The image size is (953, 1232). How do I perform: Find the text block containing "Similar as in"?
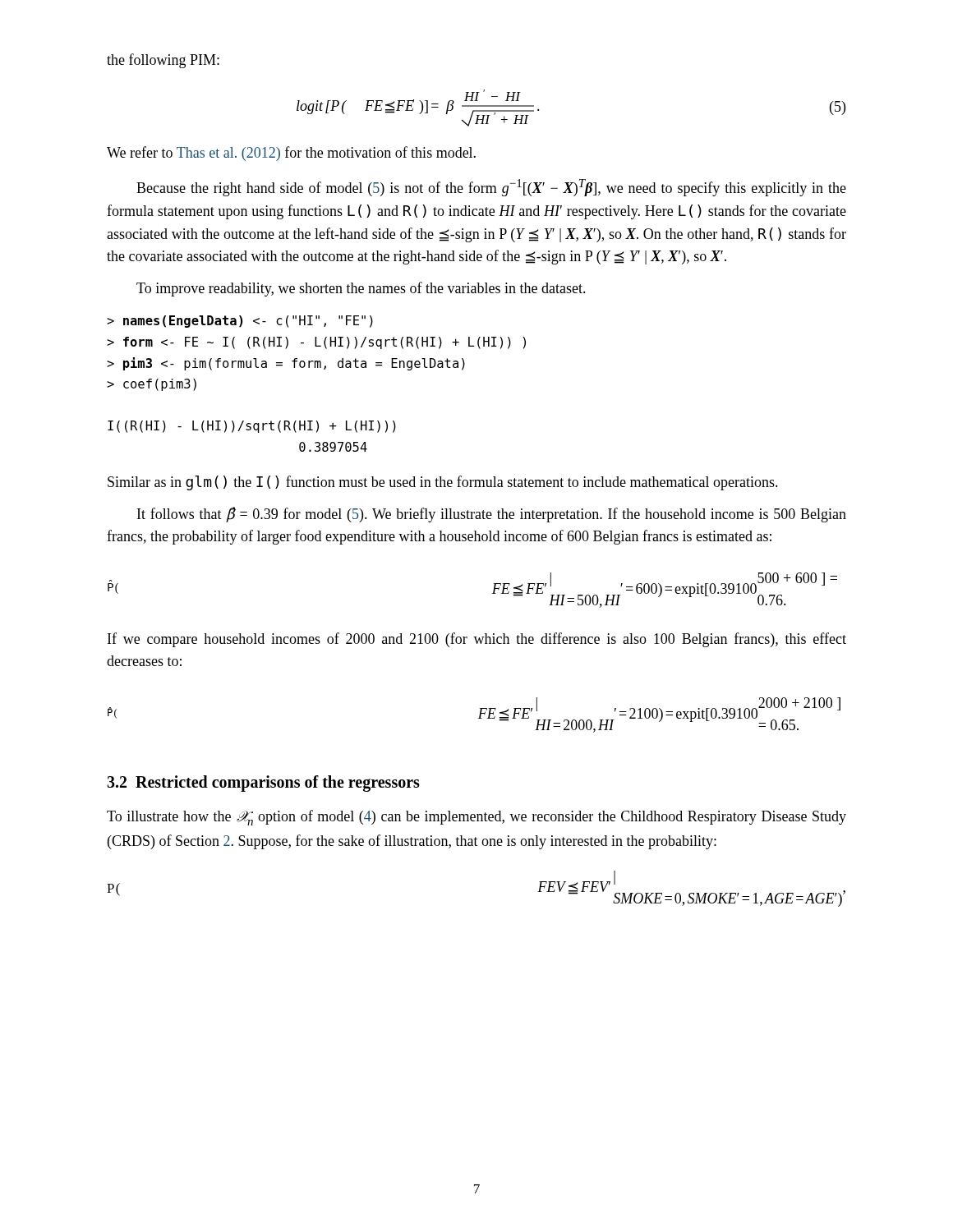tap(443, 481)
